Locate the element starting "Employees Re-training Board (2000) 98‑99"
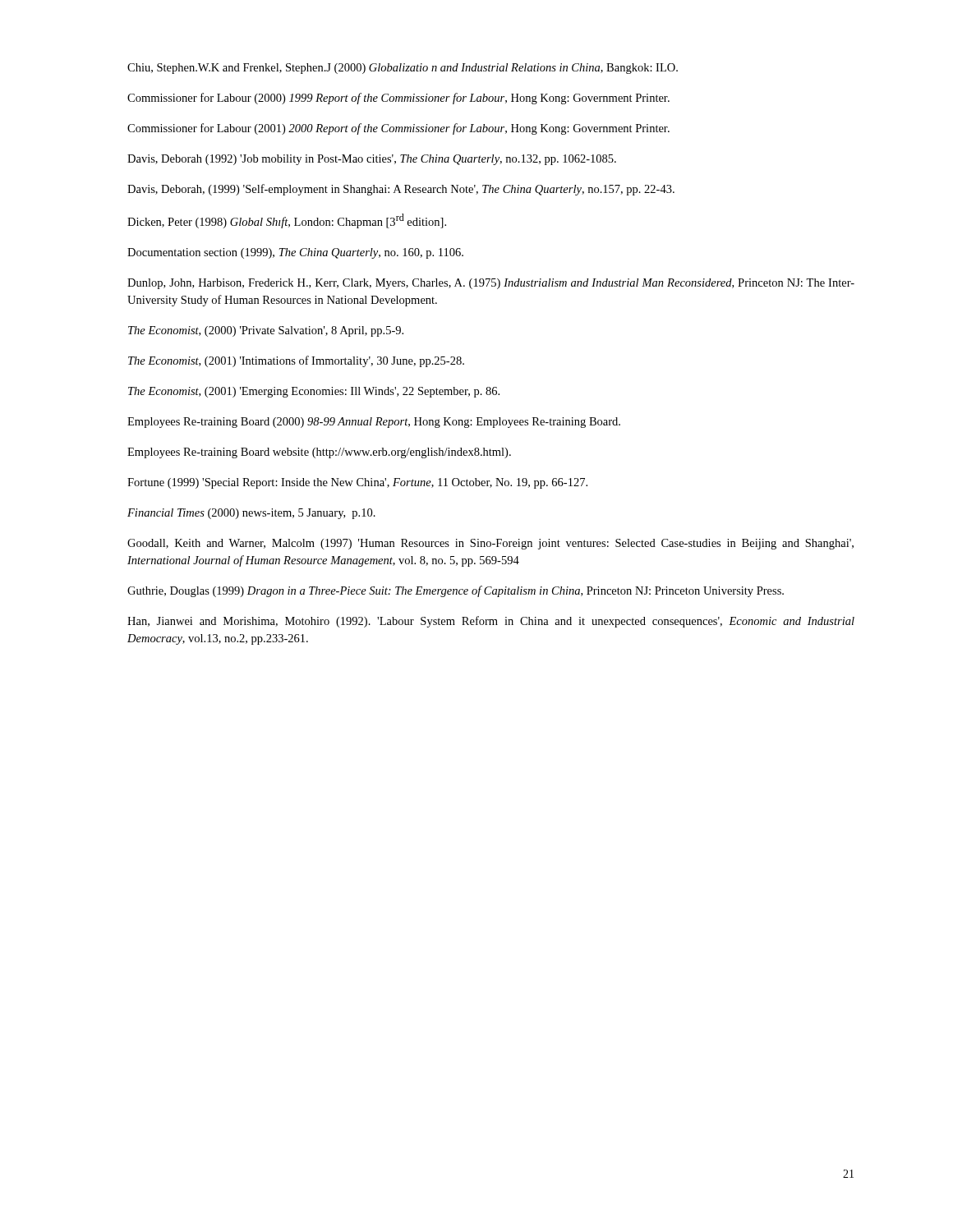Image resolution: width=953 pixels, height=1232 pixels. pyautogui.click(x=374, y=421)
